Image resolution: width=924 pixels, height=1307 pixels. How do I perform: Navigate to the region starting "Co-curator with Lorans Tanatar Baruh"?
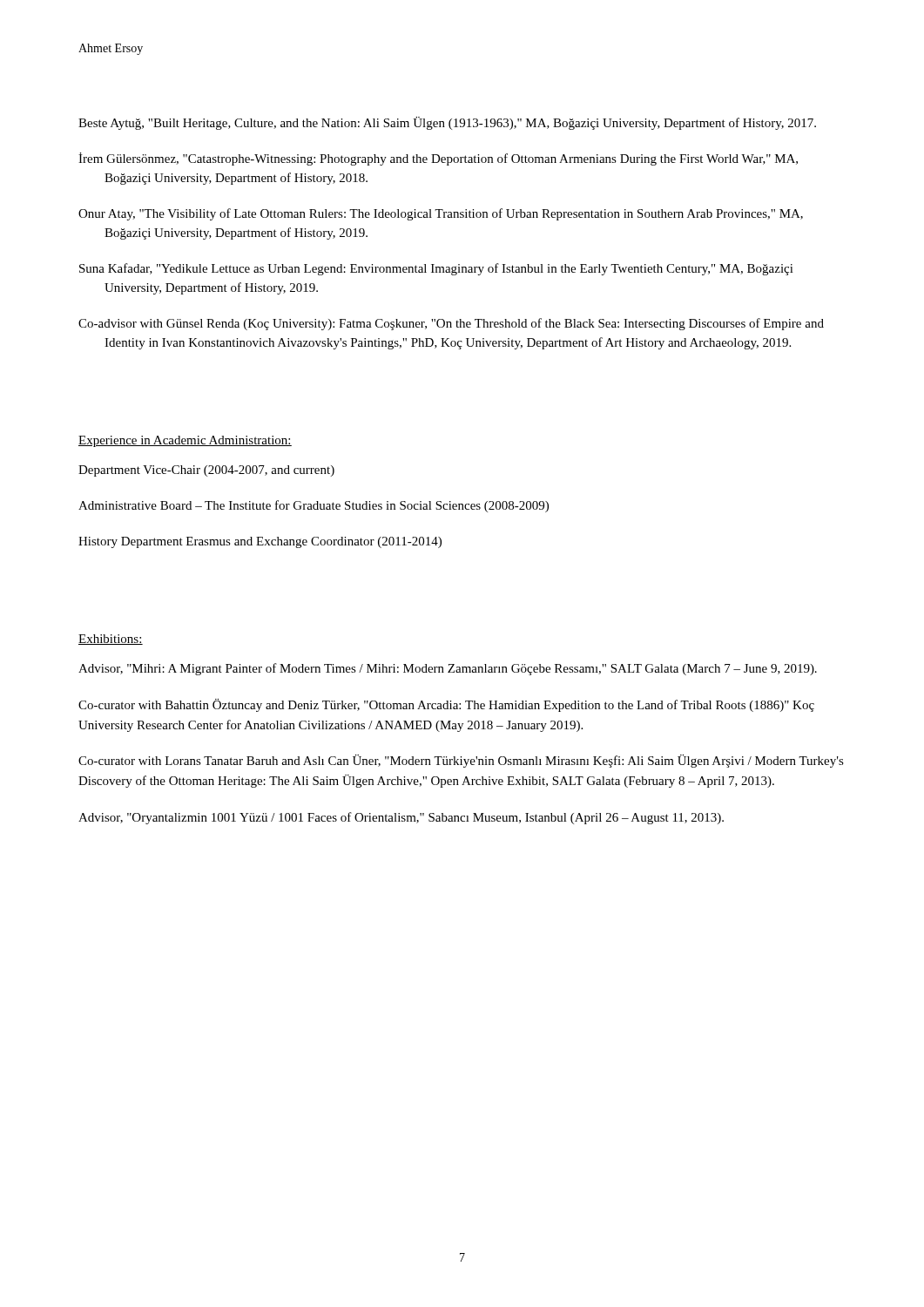point(461,771)
